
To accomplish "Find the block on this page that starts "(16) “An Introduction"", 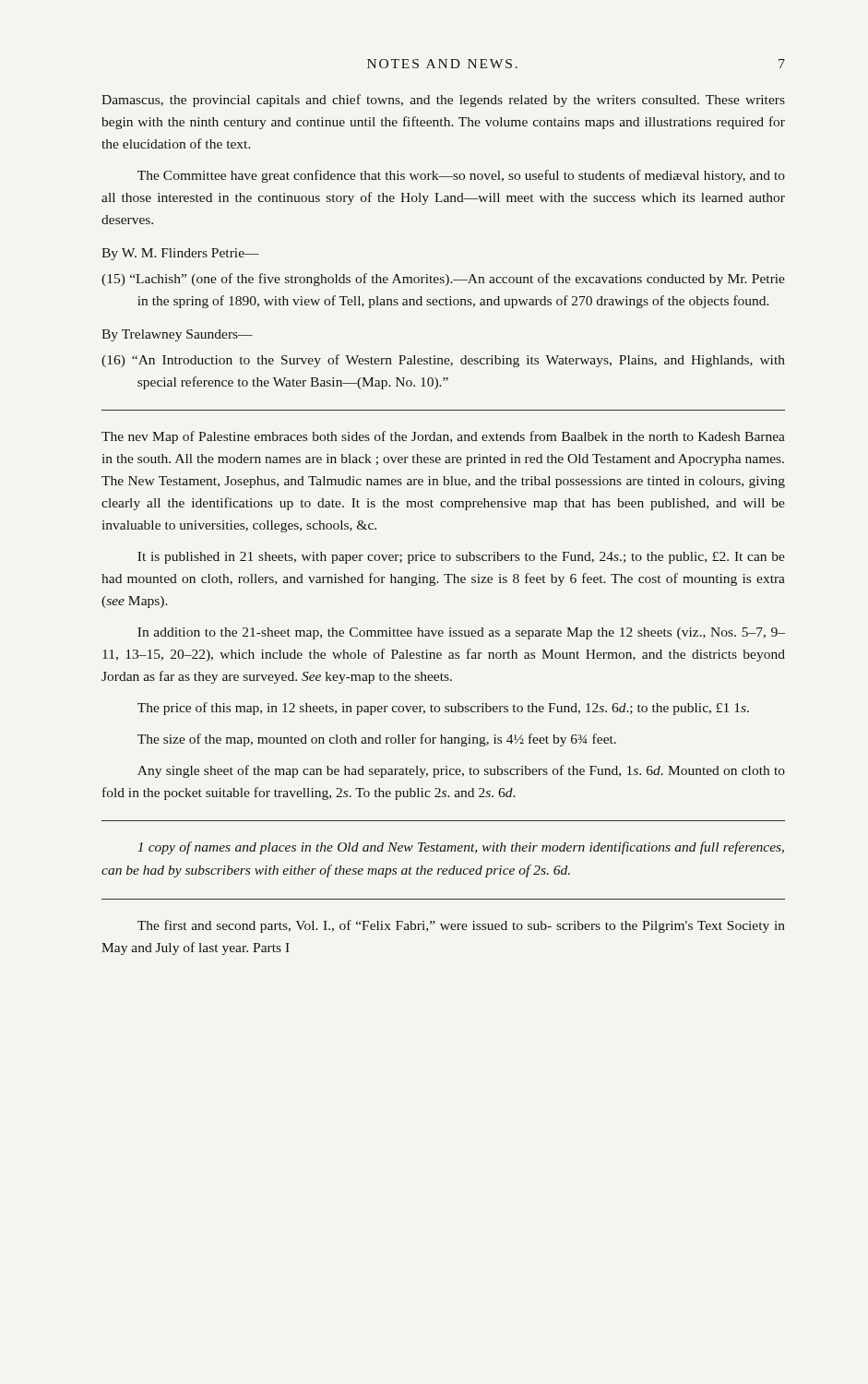I will [x=443, y=371].
